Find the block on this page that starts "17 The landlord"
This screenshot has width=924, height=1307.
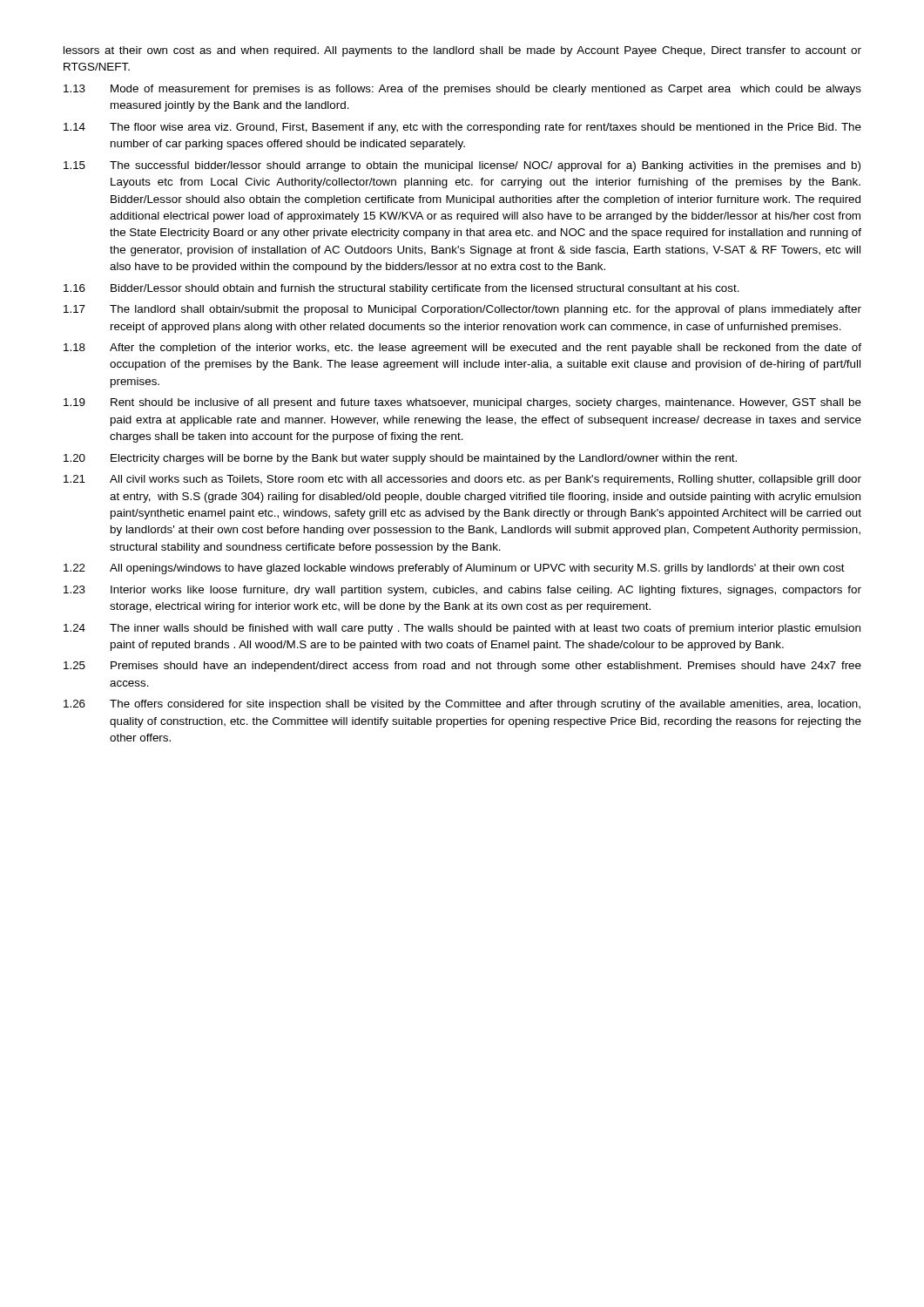point(462,318)
